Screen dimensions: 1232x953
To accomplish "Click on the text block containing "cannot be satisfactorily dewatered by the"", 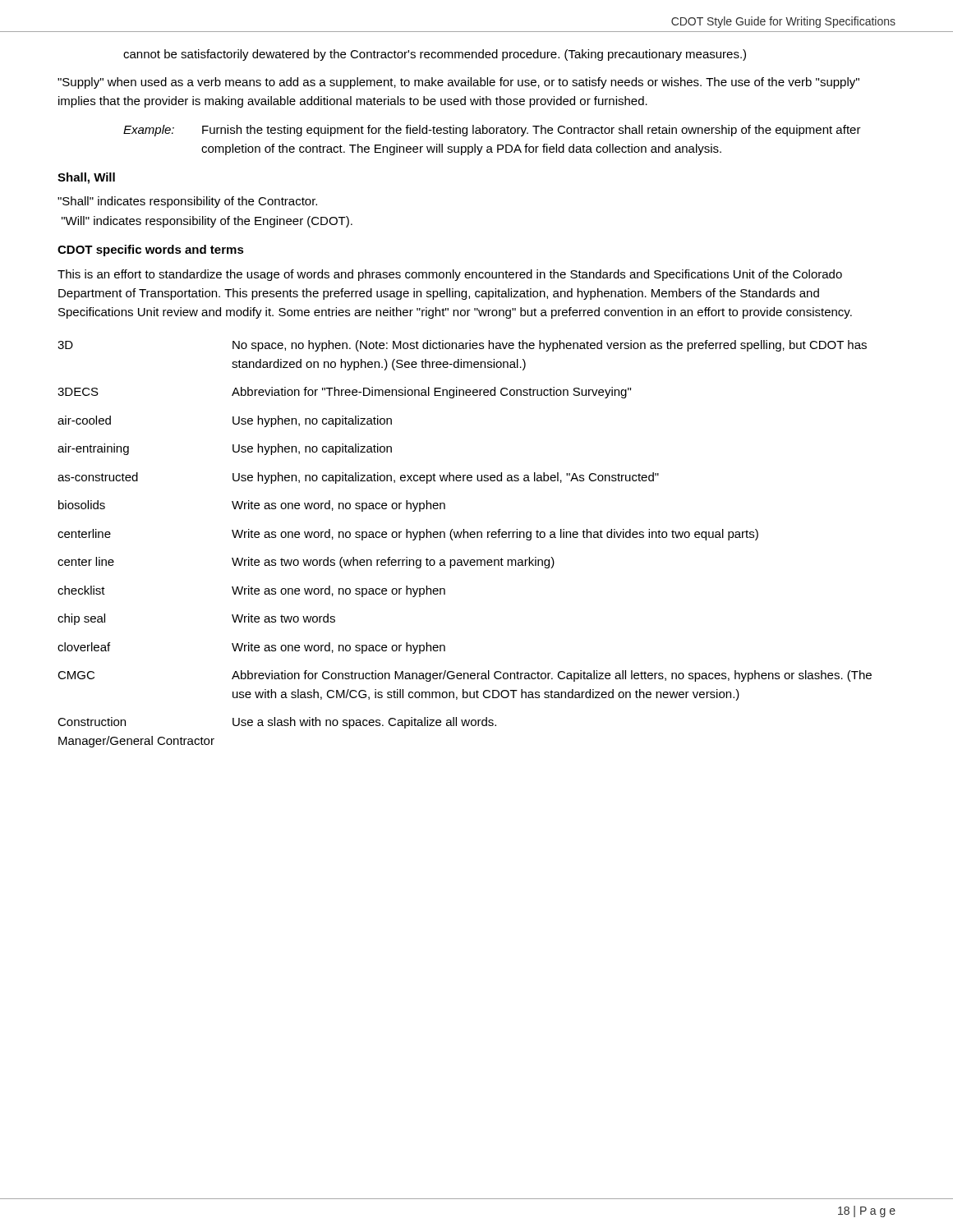I will pyautogui.click(x=435, y=54).
